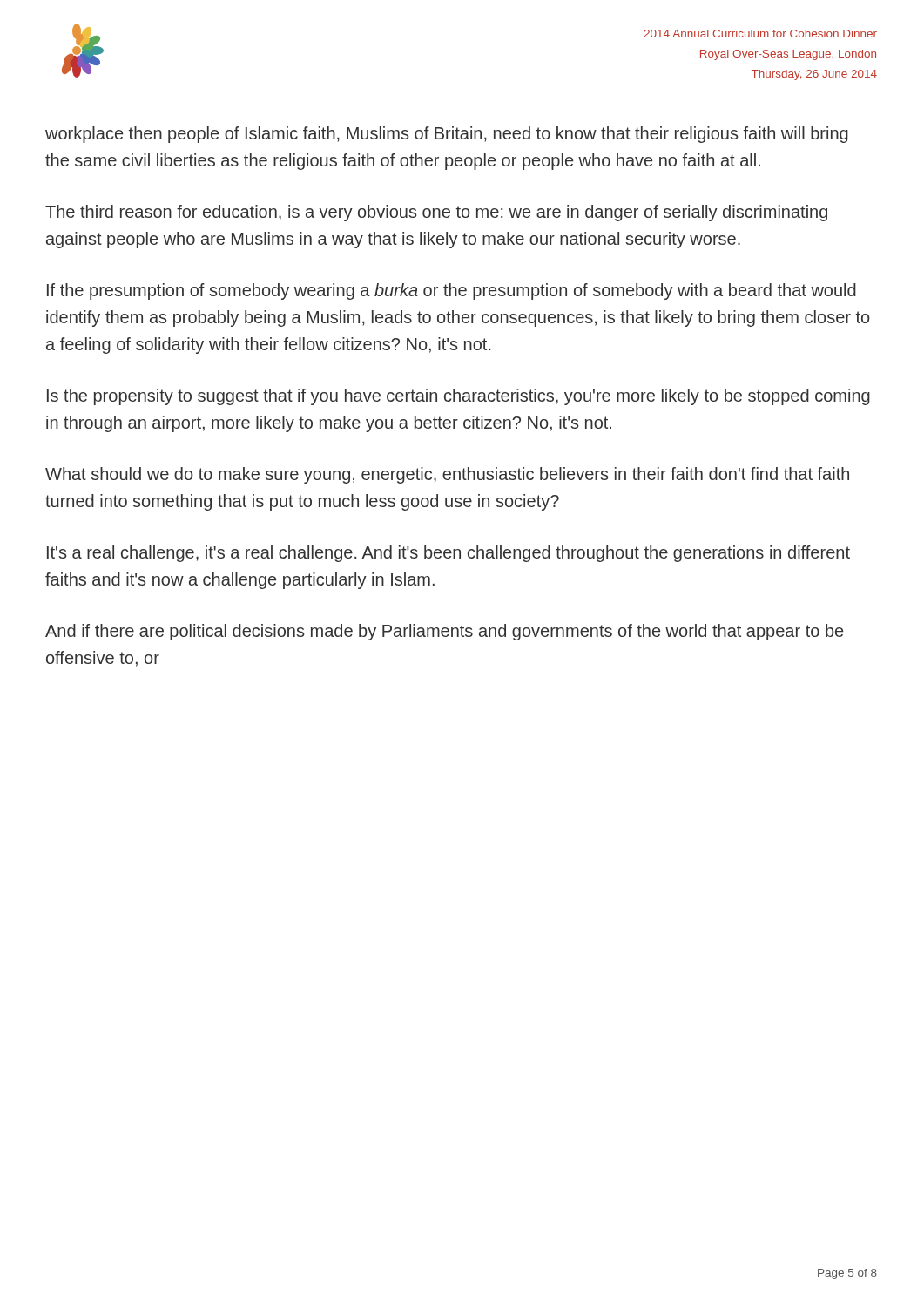Where is the passage that starts "workplace then people"?
Image resolution: width=924 pixels, height=1307 pixels.
tap(447, 147)
